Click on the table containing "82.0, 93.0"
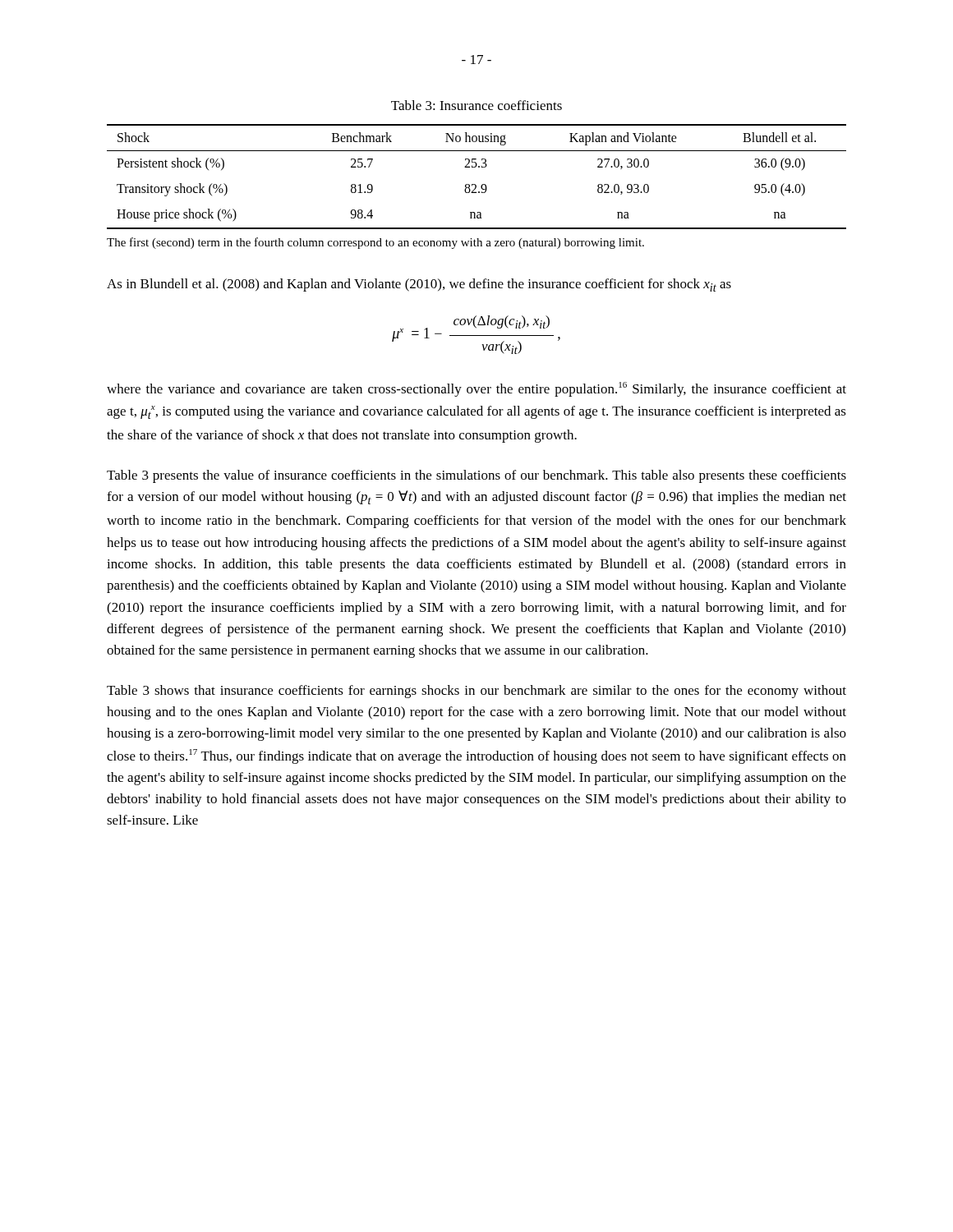 (x=476, y=176)
